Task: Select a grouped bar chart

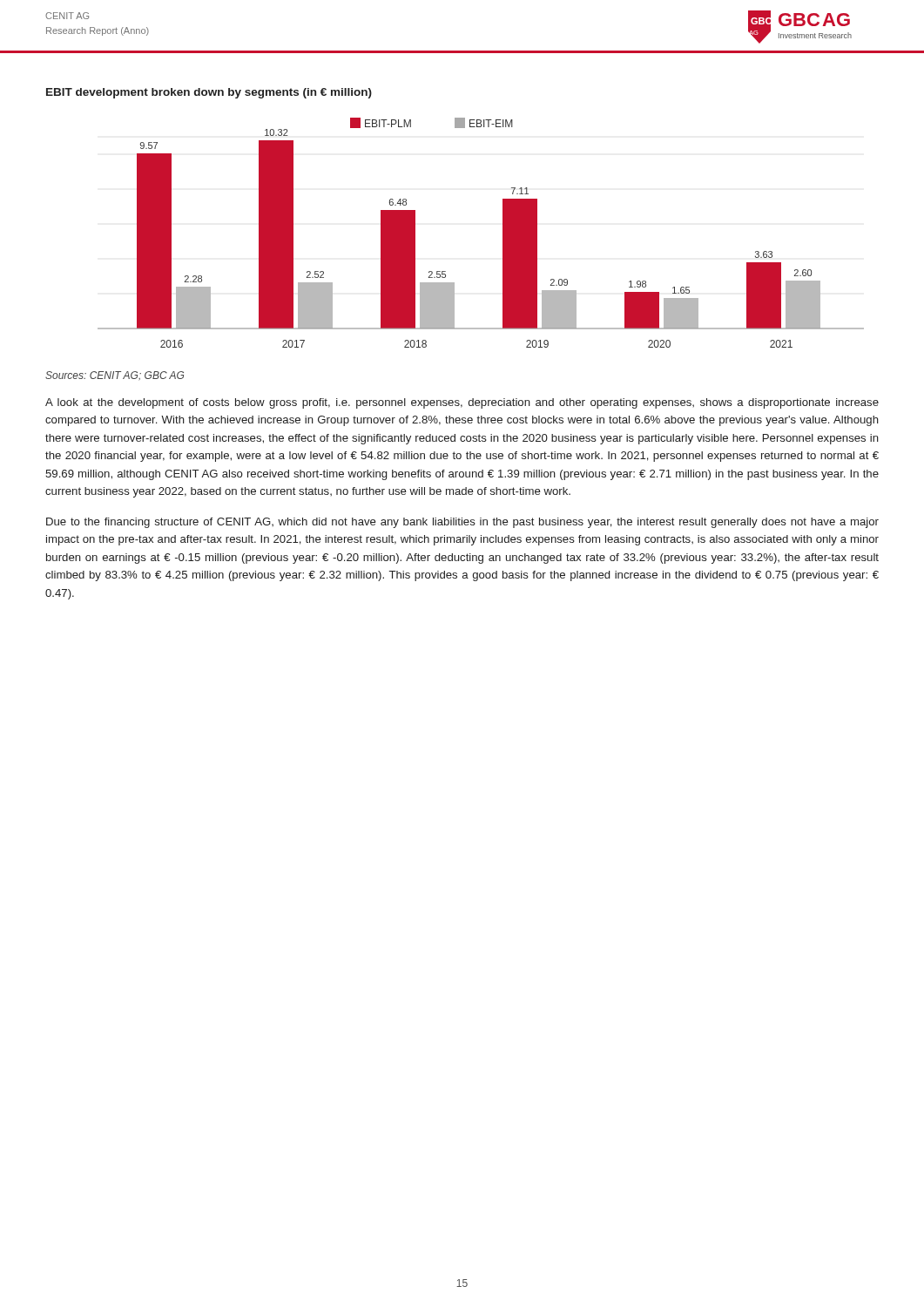Action: (462, 238)
